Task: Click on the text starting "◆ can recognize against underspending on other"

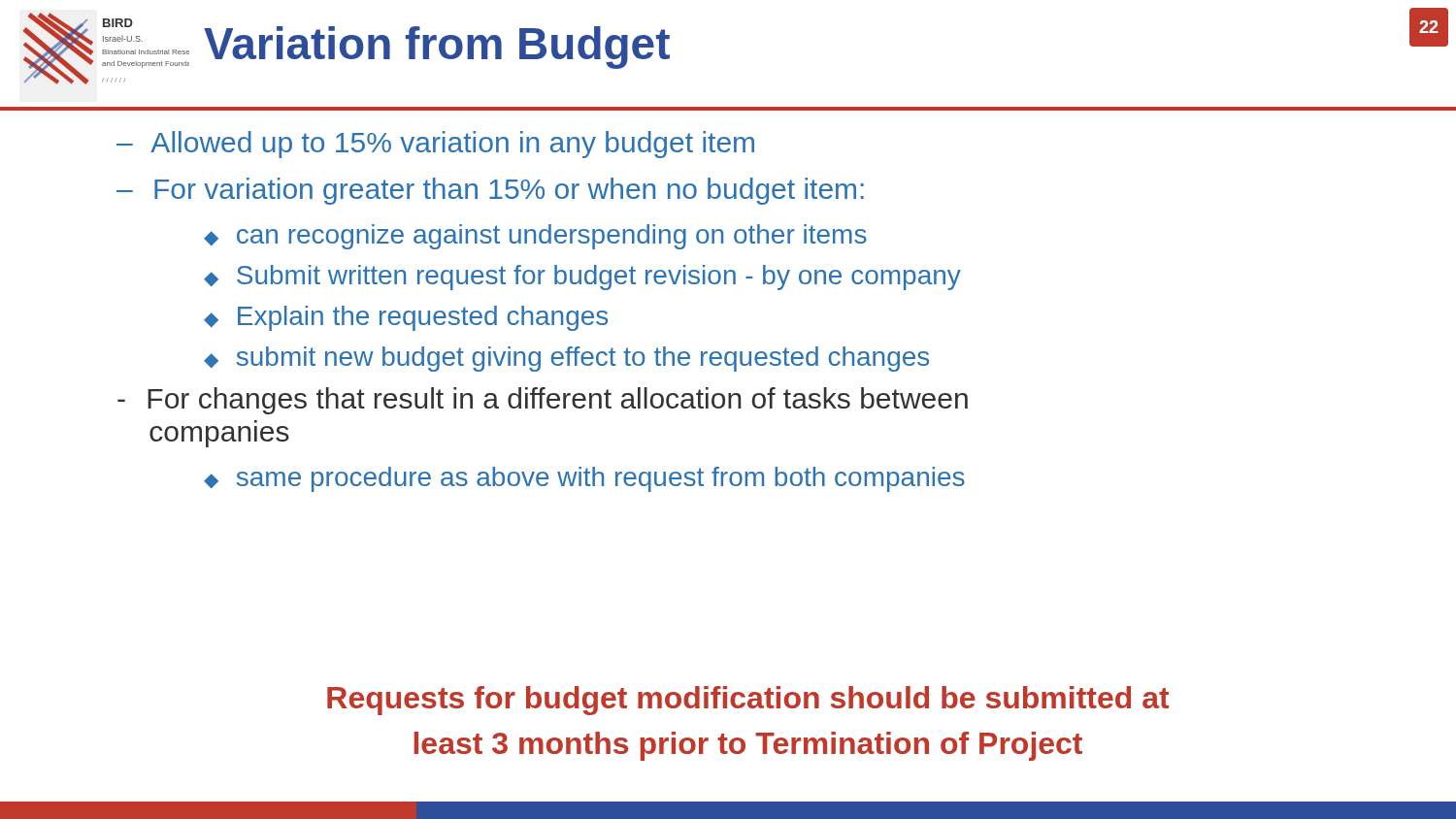Action: pos(536,234)
